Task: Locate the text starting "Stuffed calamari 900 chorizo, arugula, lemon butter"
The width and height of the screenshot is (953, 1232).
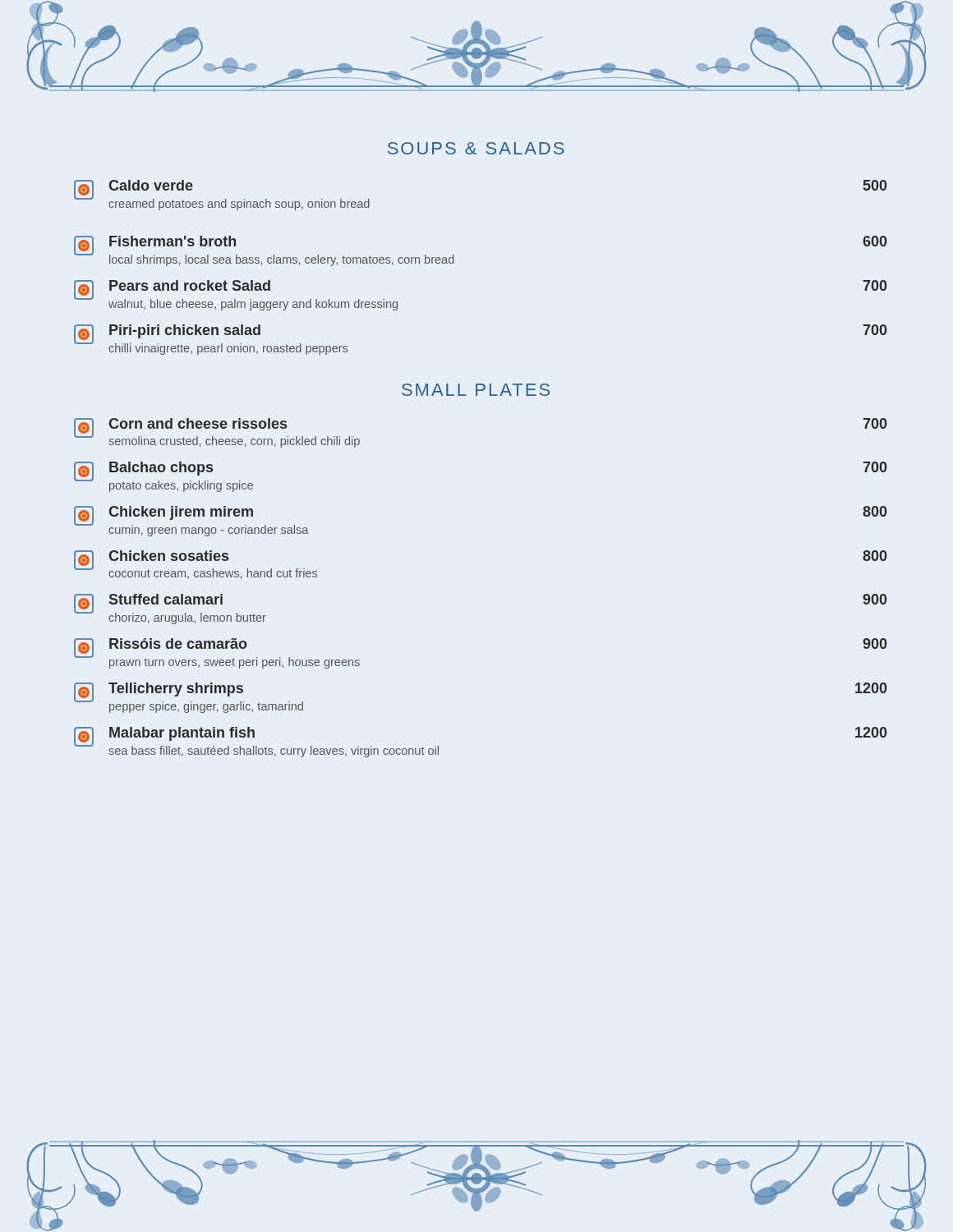Action: pyautogui.click(x=173, y=604)
